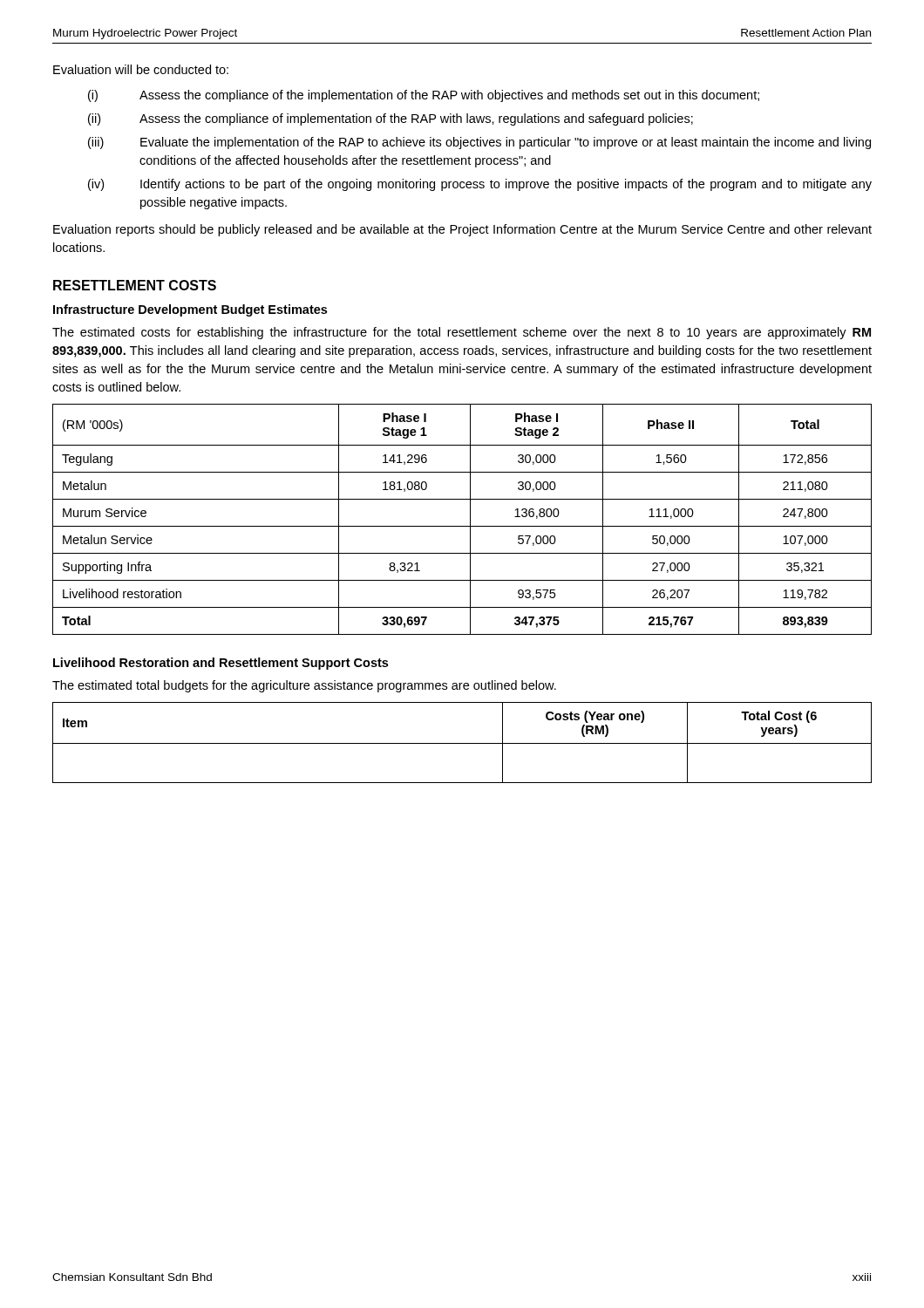Click on the text block with the text "Evaluation will be"
This screenshot has width=924, height=1308.
141,70
